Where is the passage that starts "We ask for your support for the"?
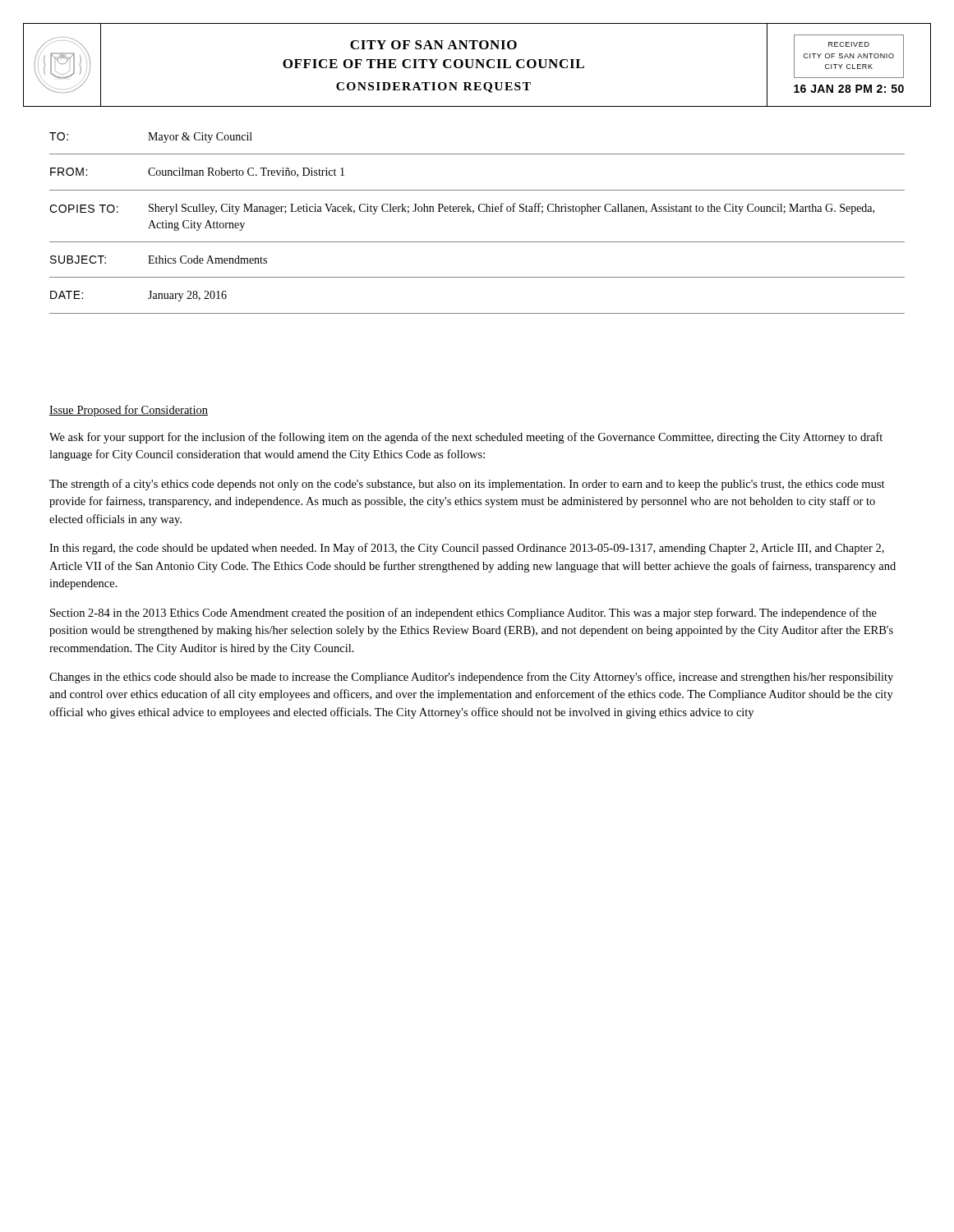Image resolution: width=954 pixels, height=1232 pixels. (466, 446)
